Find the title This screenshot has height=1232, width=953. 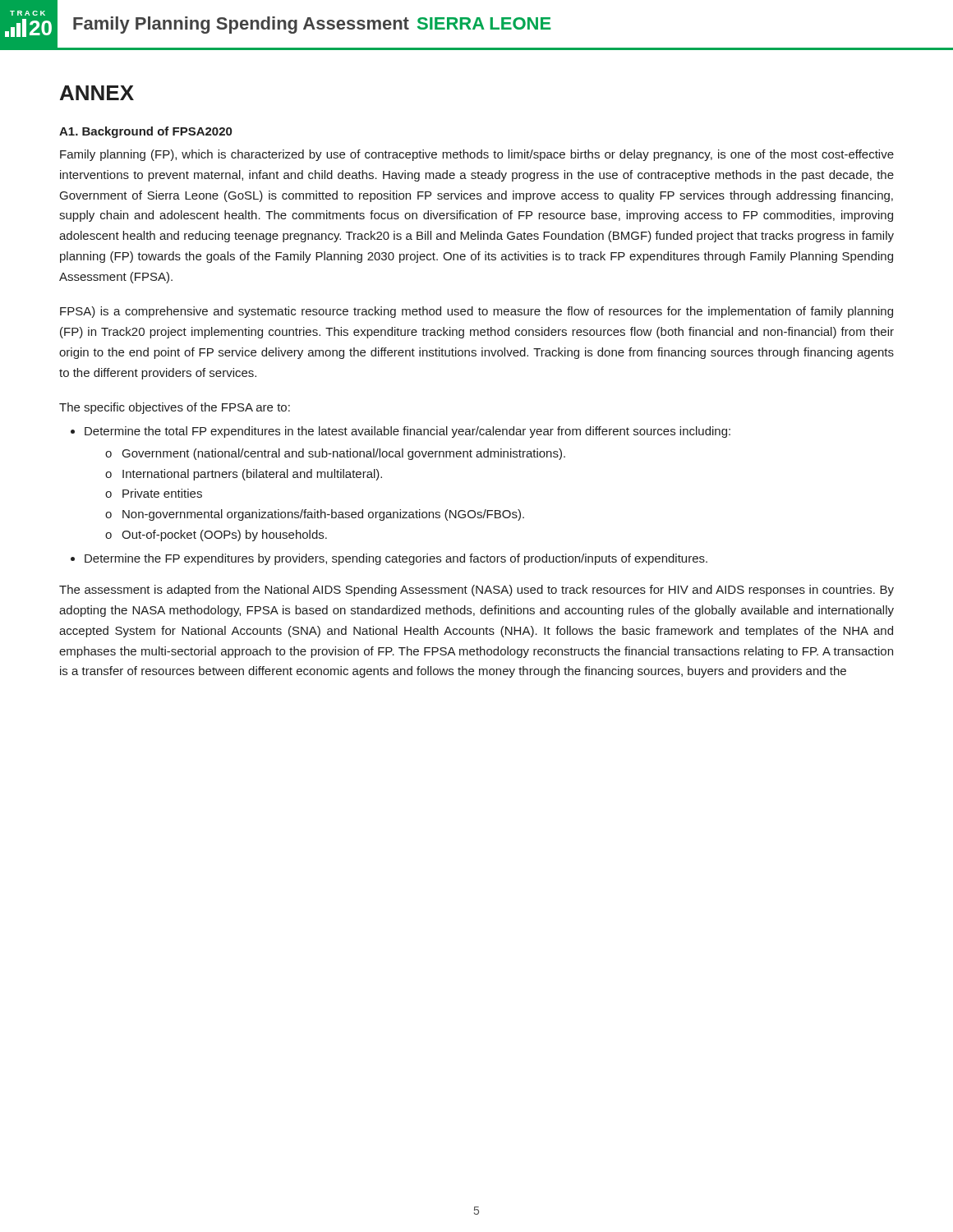tap(97, 93)
